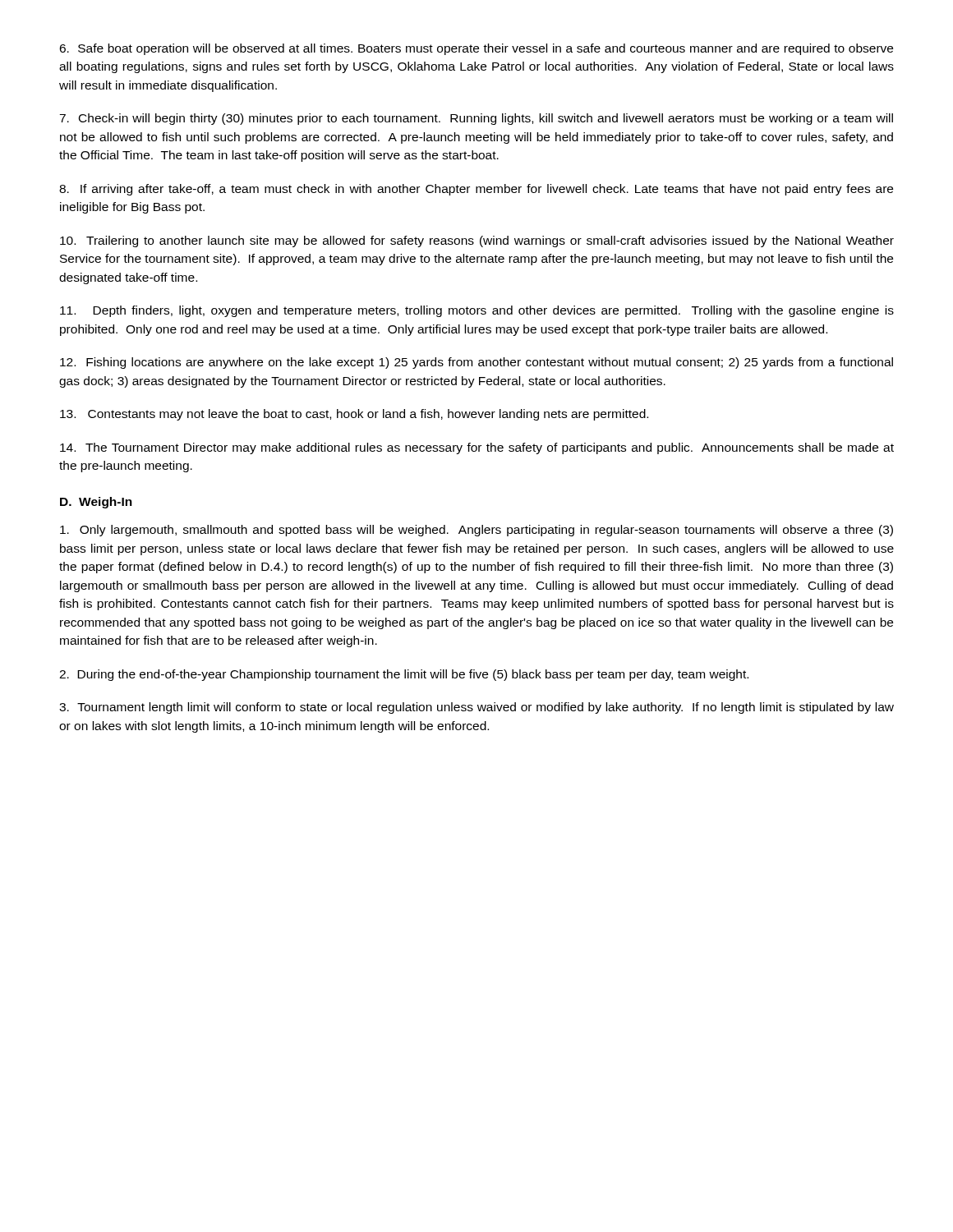Navigate to the passage starting "Only largemouth, smallmouth and spotted"

[476, 585]
